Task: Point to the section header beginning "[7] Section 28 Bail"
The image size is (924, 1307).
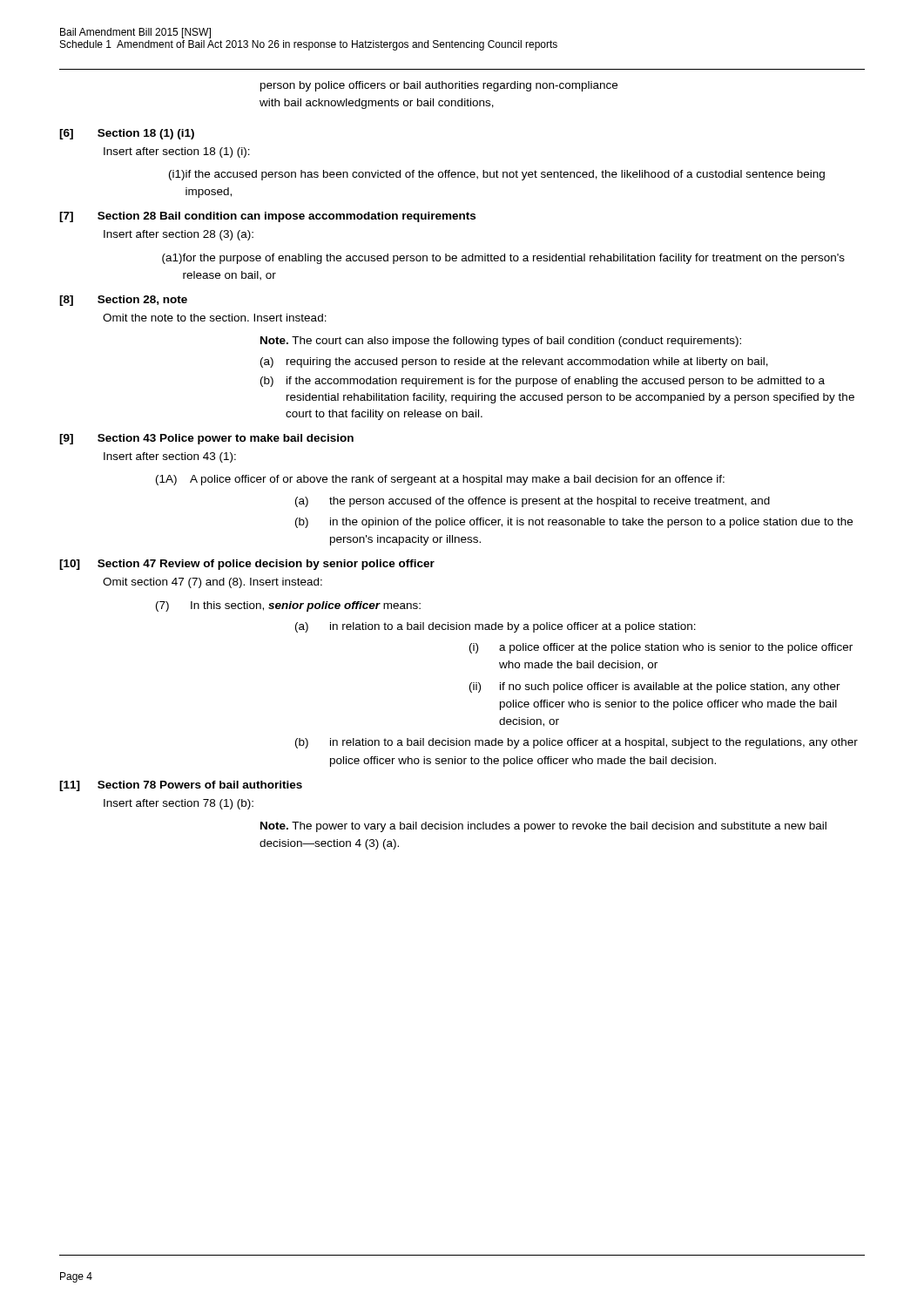Action: click(268, 216)
